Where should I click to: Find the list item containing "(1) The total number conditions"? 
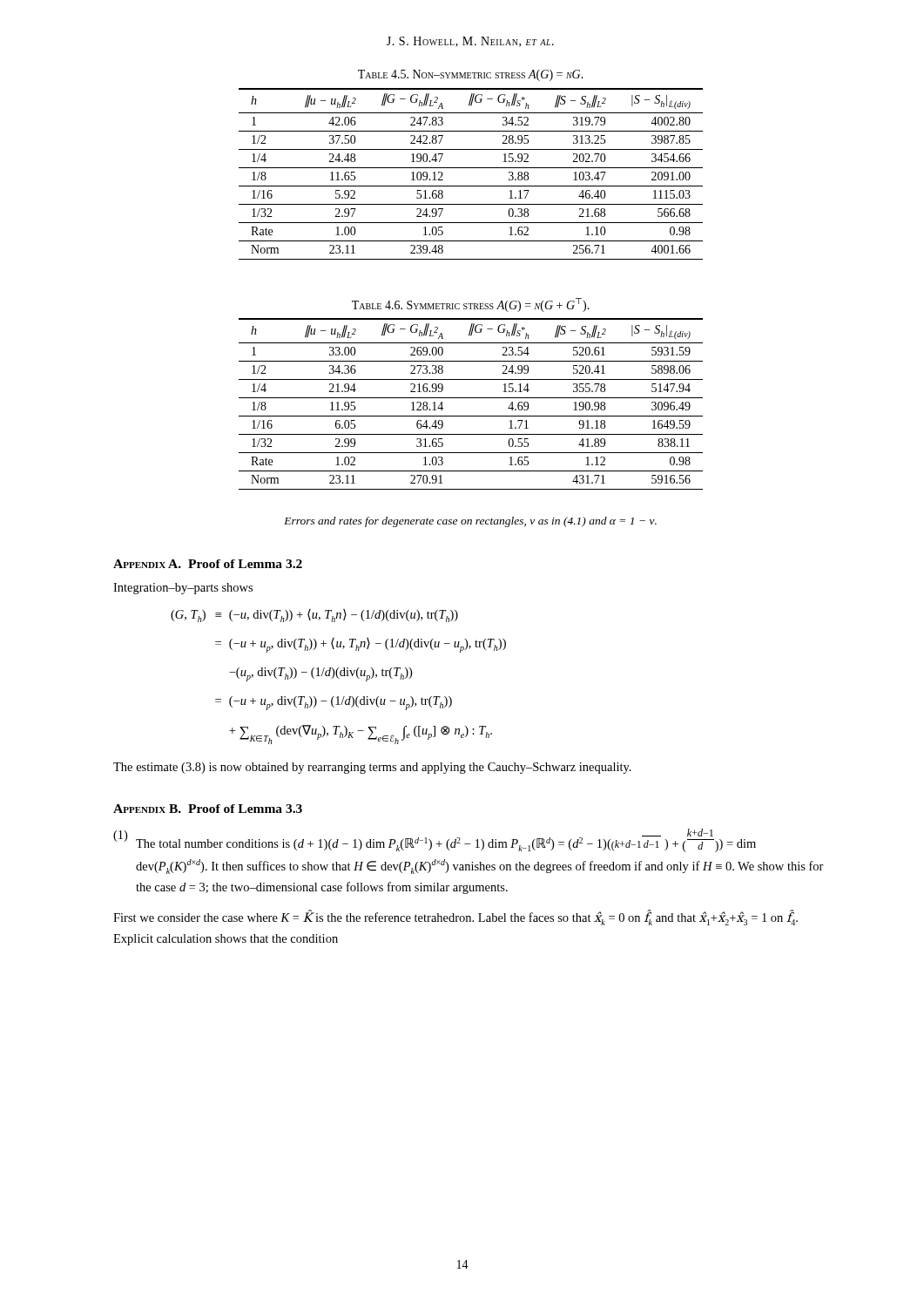coord(471,861)
